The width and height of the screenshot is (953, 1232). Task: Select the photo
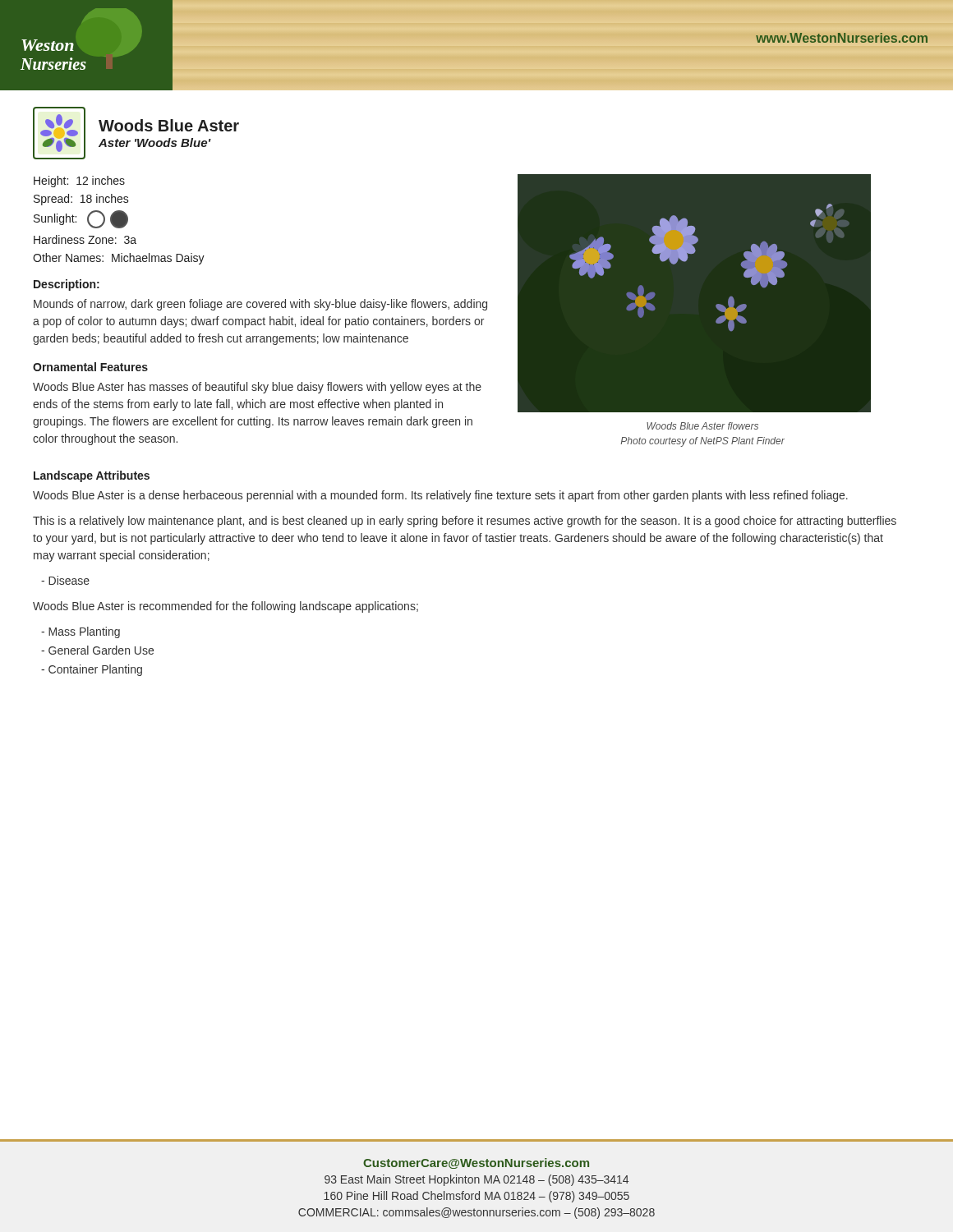(702, 293)
